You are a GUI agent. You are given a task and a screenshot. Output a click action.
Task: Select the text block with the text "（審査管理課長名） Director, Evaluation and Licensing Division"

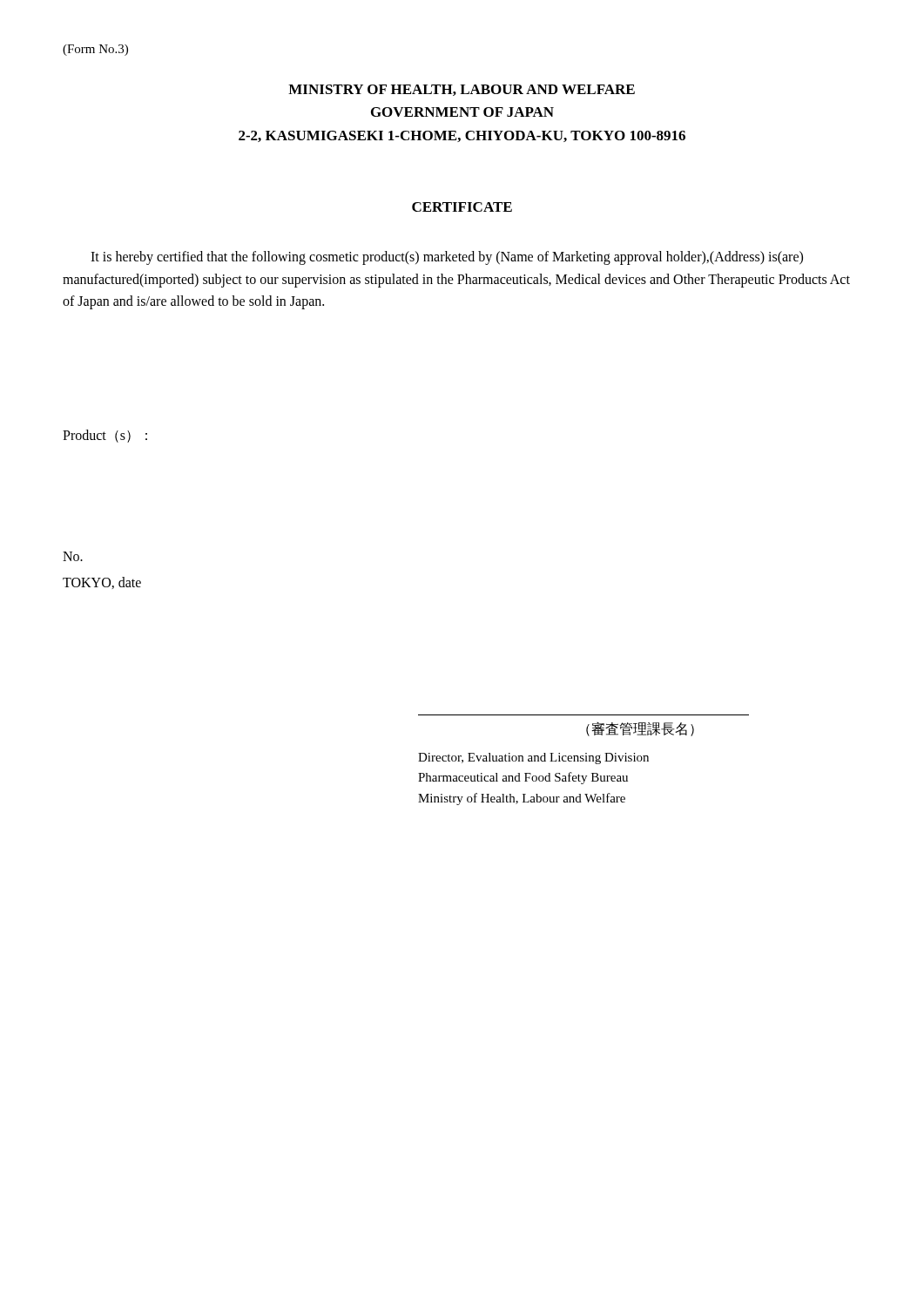[640, 764]
